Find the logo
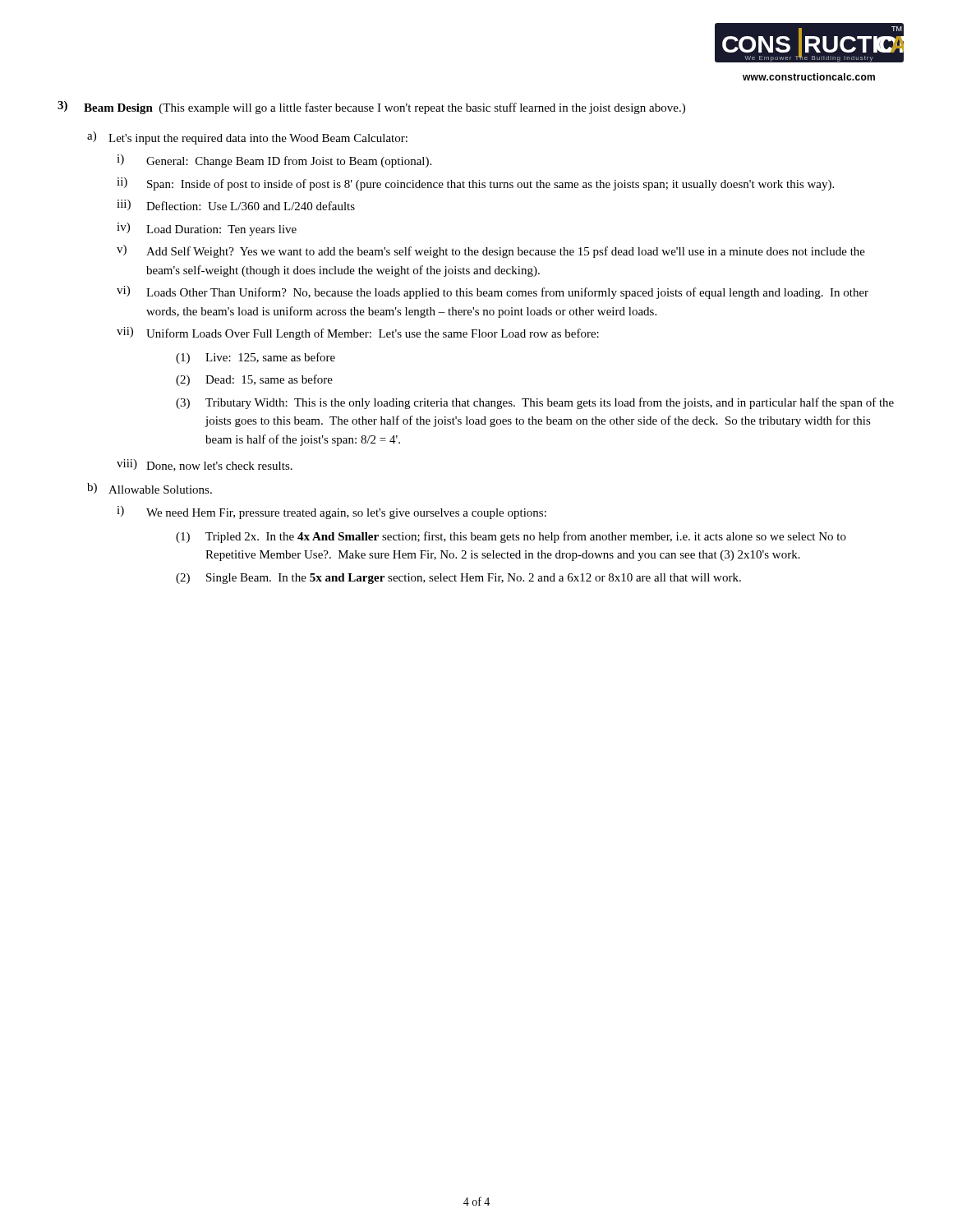 coord(809,53)
